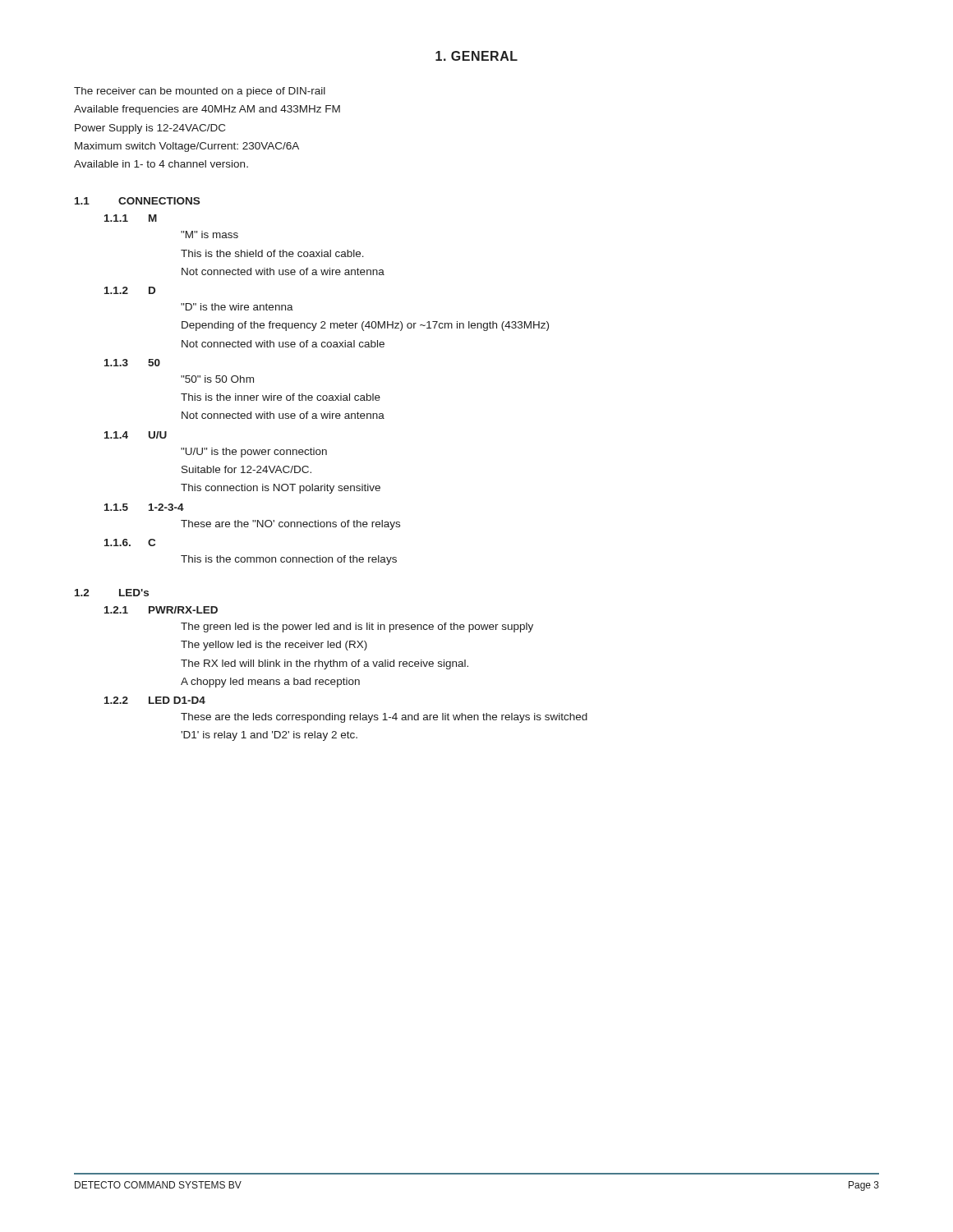Viewport: 953px width, 1232px height.
Task: Where is the passage that starts ""U/U" is the power connection Suitable for 12-24VAC/DC."?
Action: coord(254,453)
